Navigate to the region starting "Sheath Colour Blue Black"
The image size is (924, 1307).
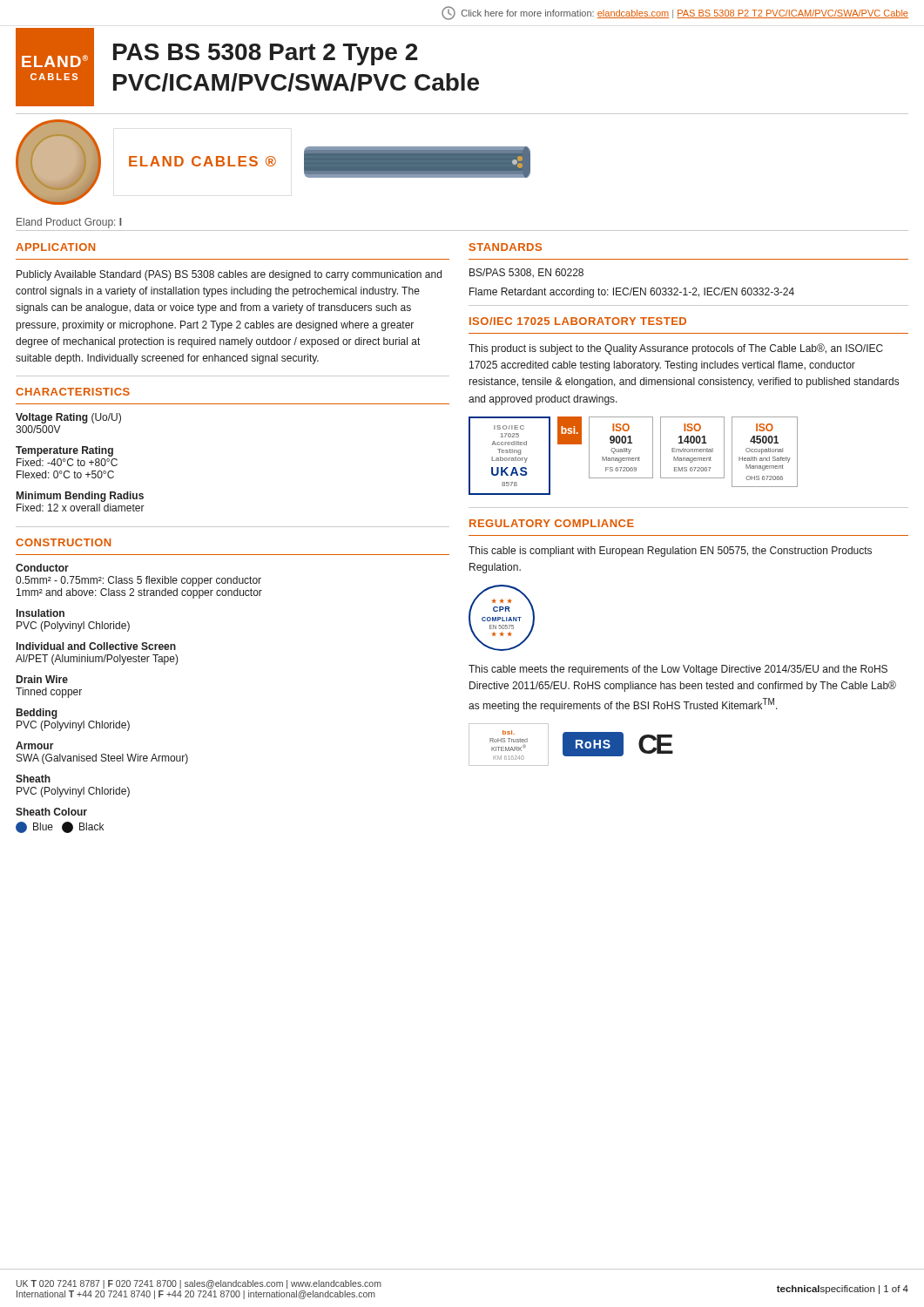51,812
